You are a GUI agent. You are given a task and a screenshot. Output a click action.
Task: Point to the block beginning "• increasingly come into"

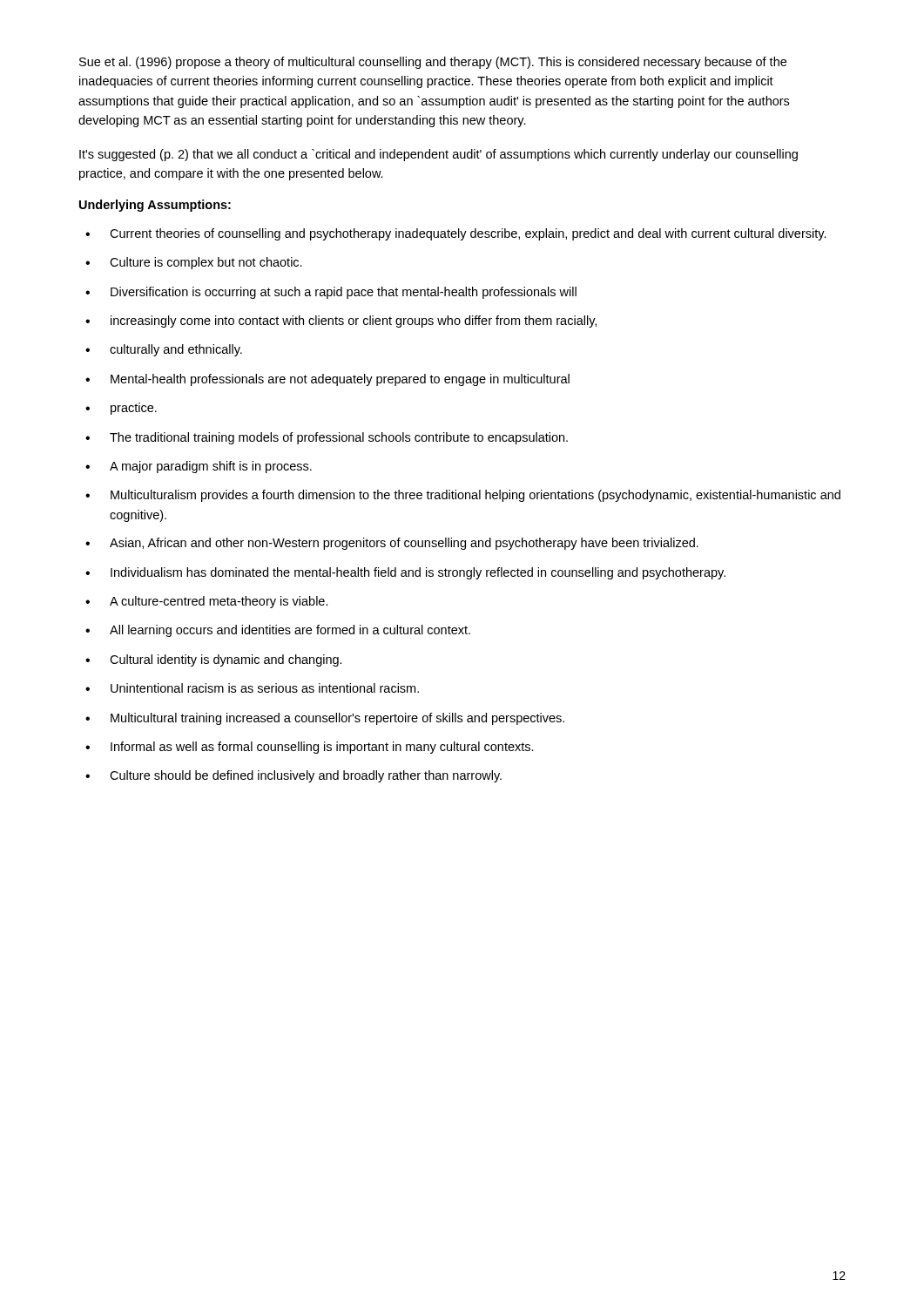pos(462,321)
